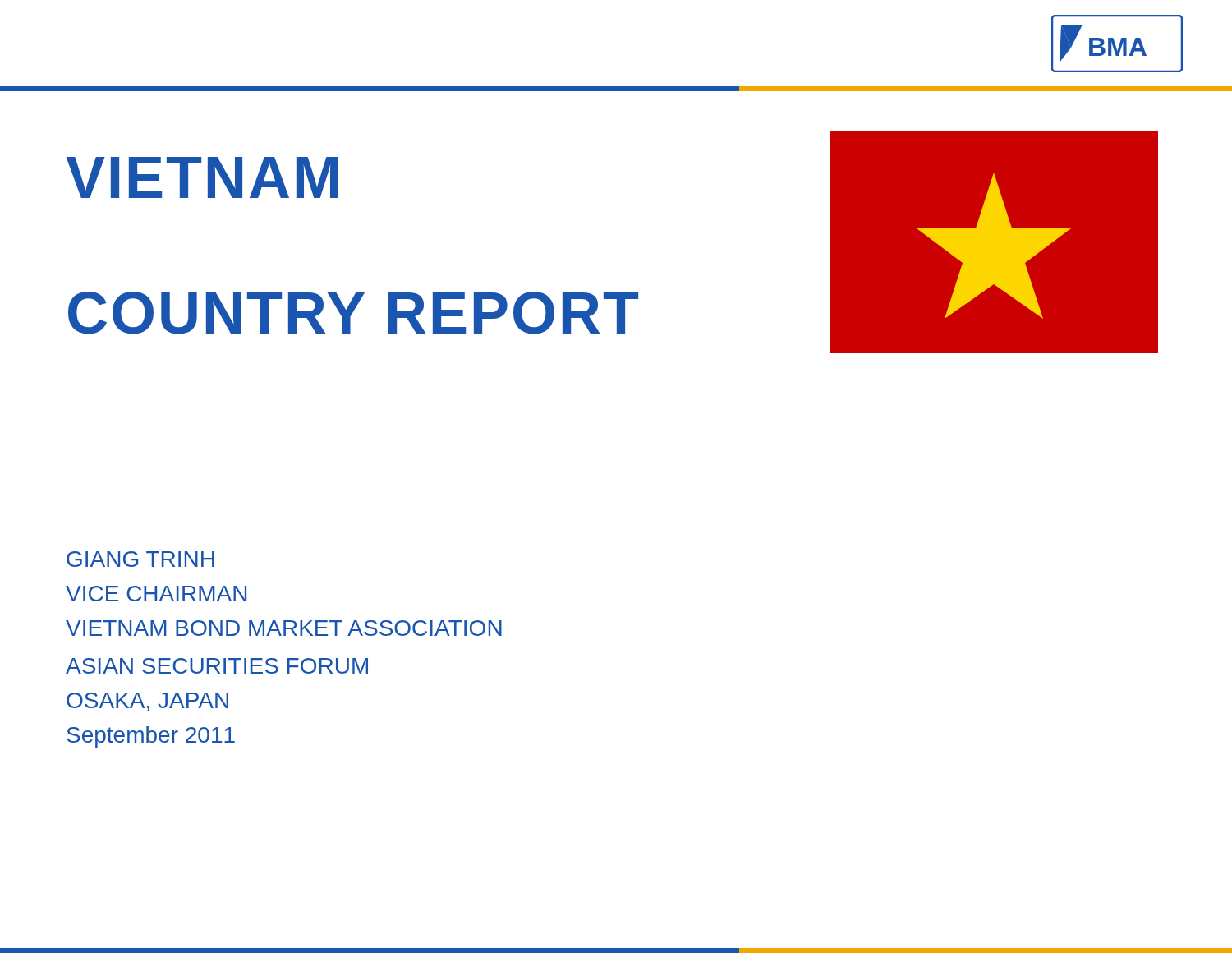Locate the logo
Screen dimensions: 953x1232
click(x=1117, y=44)
